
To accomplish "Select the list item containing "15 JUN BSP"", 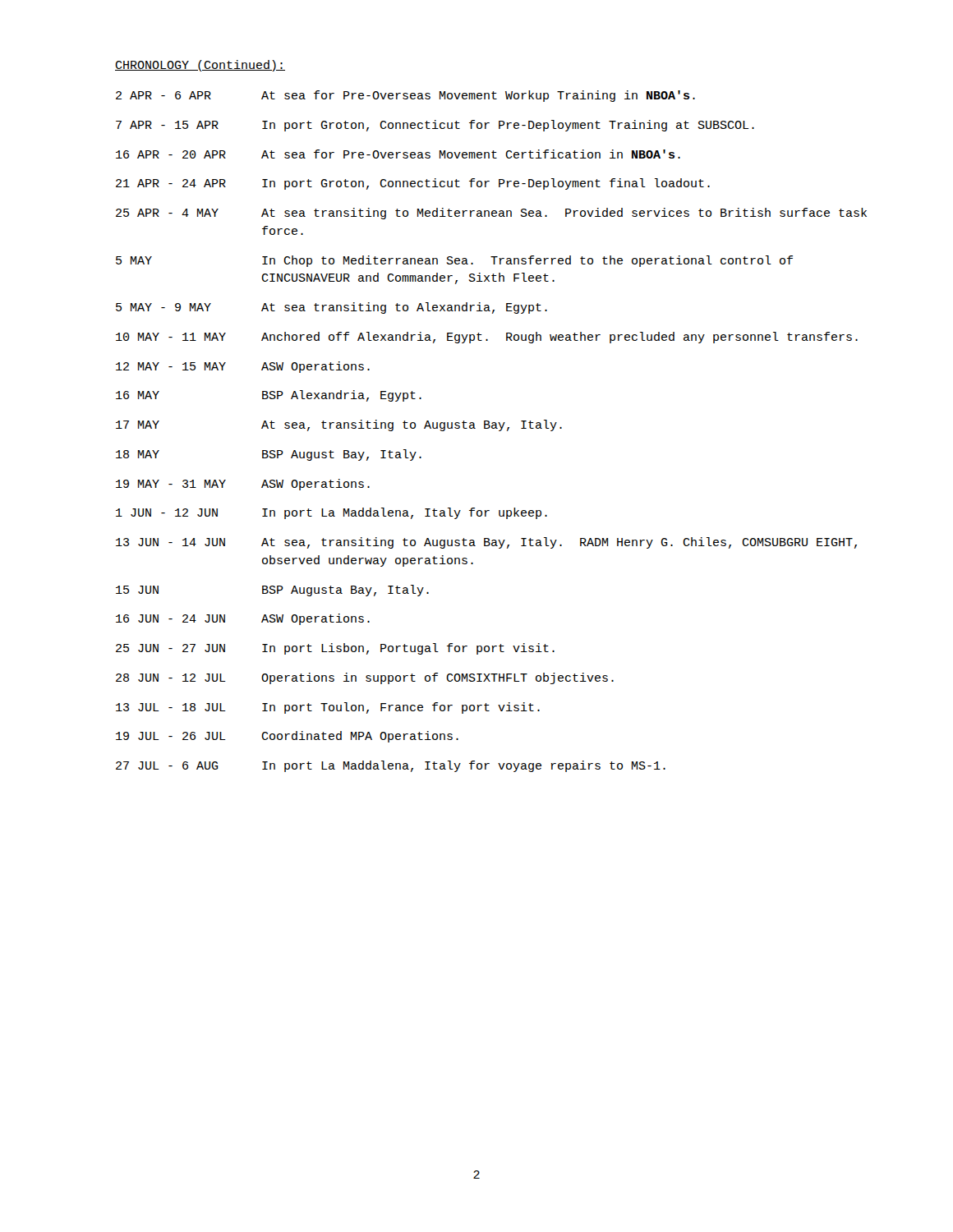I will click(x=272, y=591).
